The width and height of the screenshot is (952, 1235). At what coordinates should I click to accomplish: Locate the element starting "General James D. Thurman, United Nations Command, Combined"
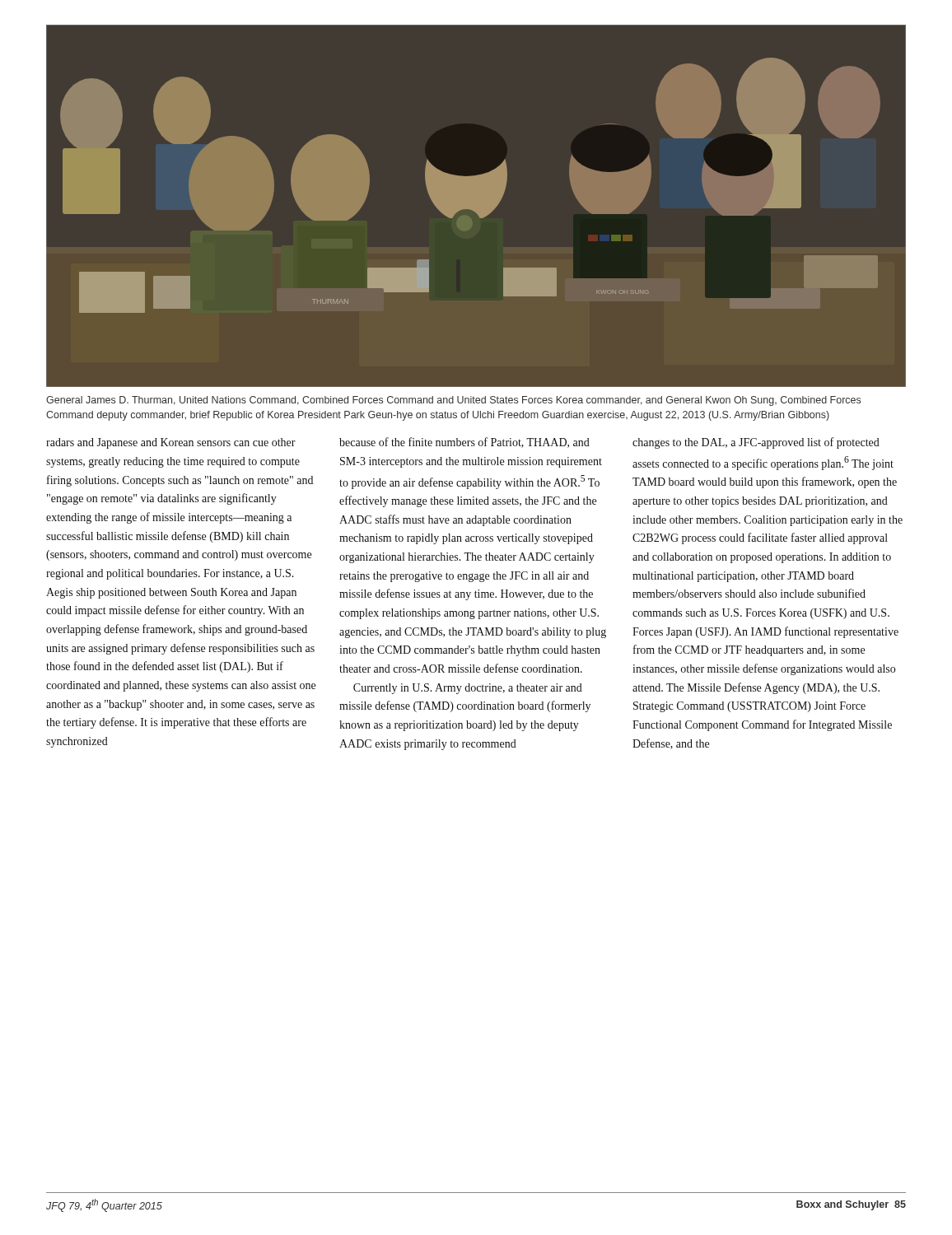point(454,408)
